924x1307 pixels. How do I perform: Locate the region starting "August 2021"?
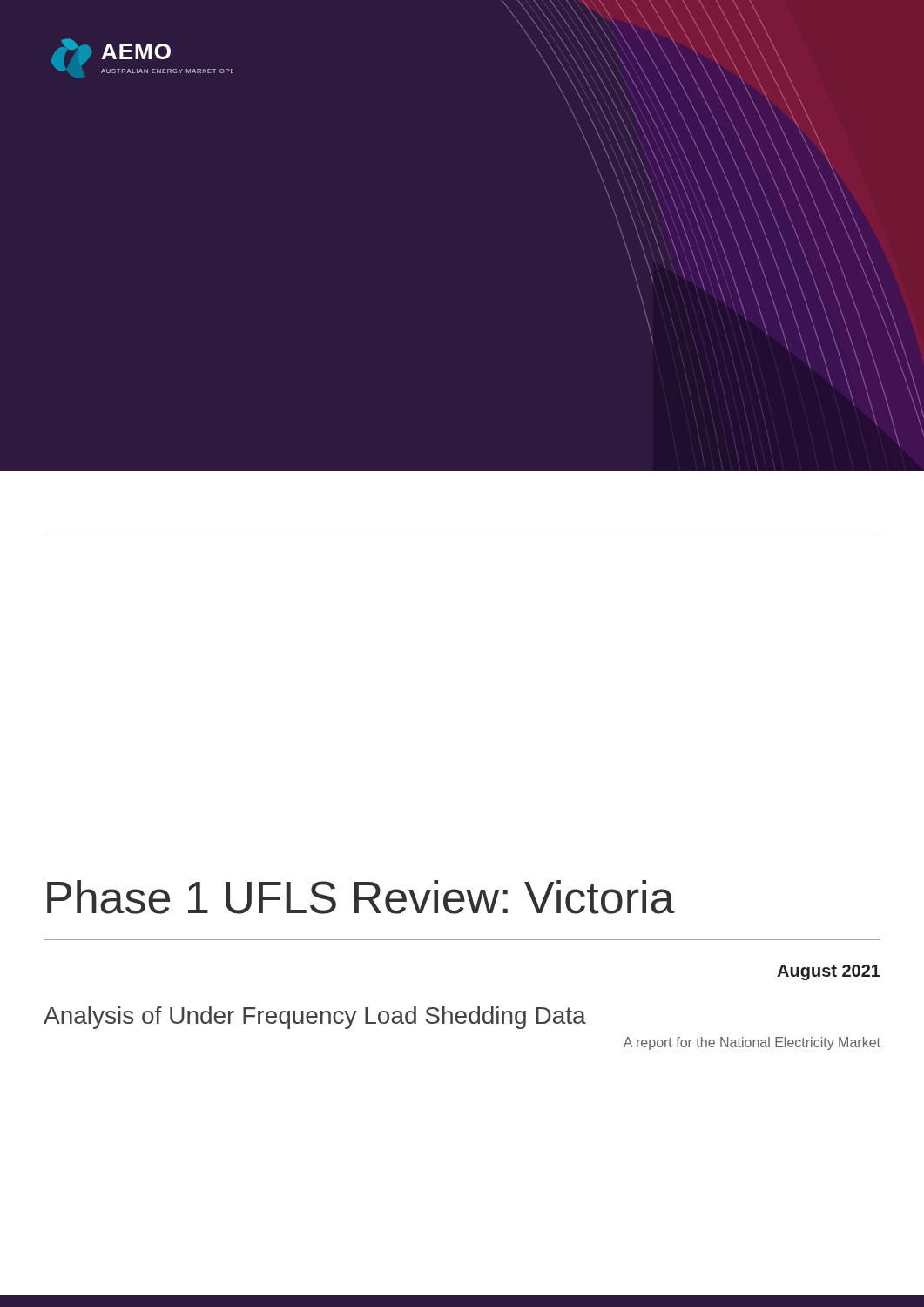pyautogui.click(x=829, y=971)
